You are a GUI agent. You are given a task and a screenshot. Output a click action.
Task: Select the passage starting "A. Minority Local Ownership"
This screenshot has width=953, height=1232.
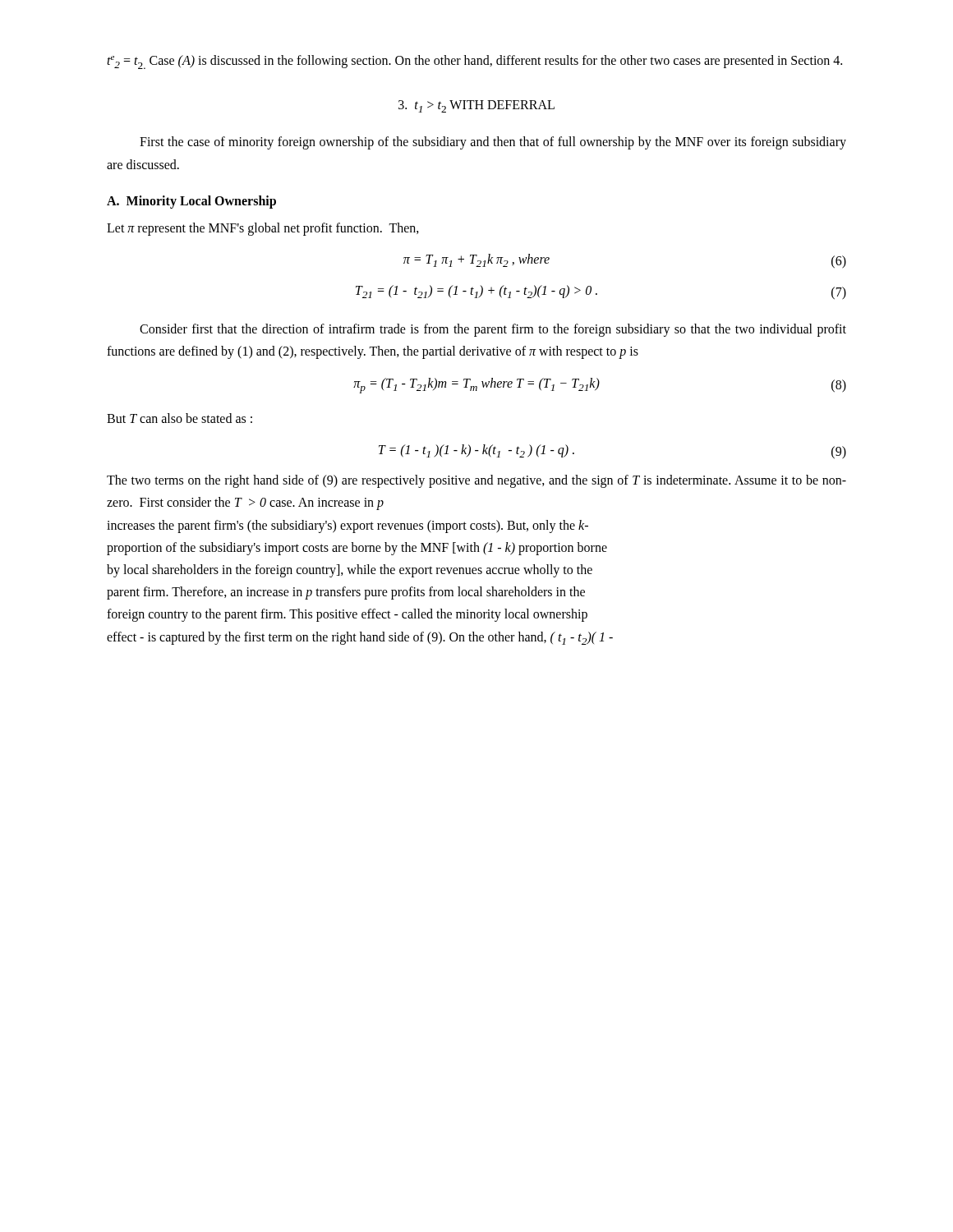192,201
